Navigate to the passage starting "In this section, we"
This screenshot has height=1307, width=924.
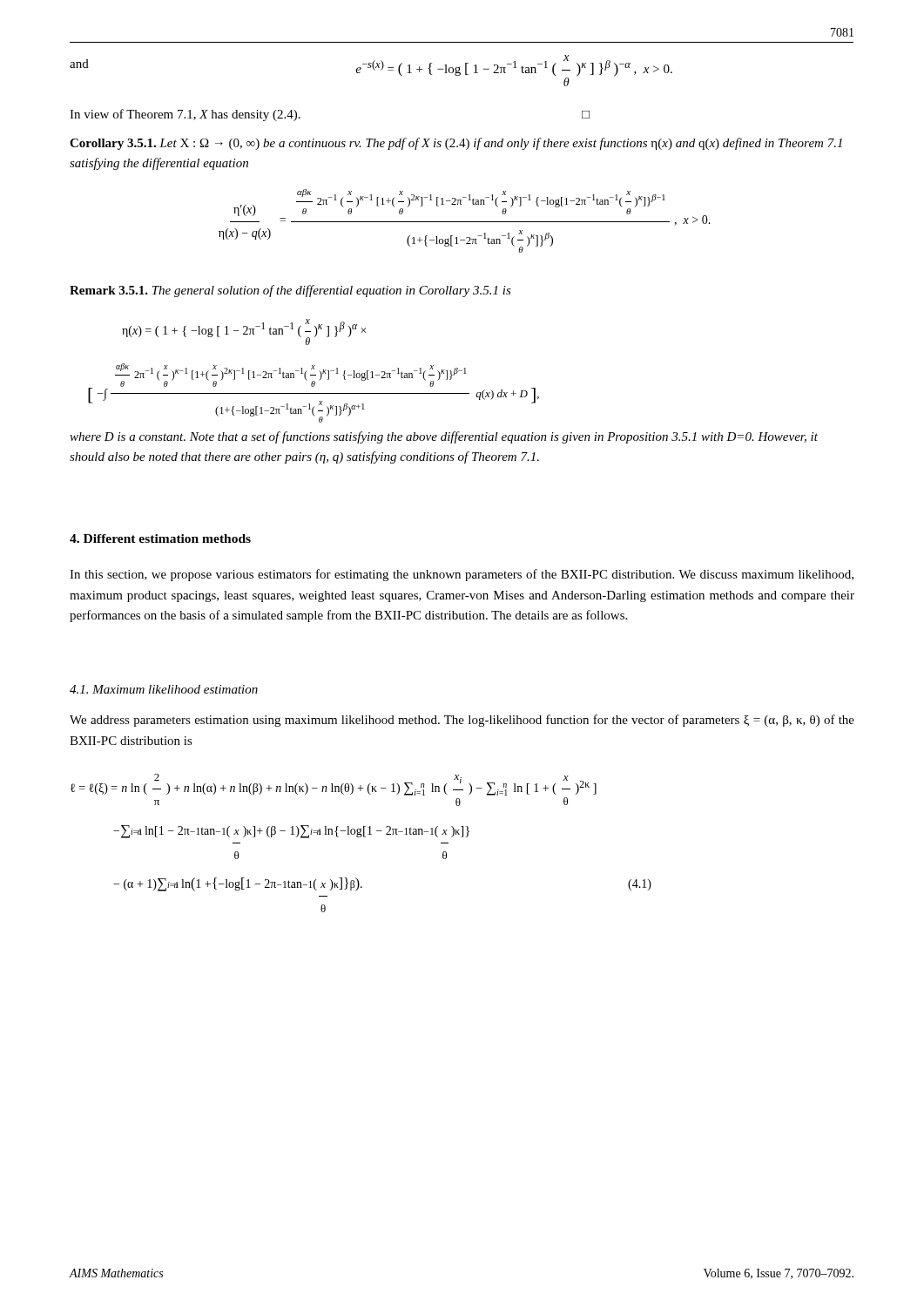(x=462, y=595)
